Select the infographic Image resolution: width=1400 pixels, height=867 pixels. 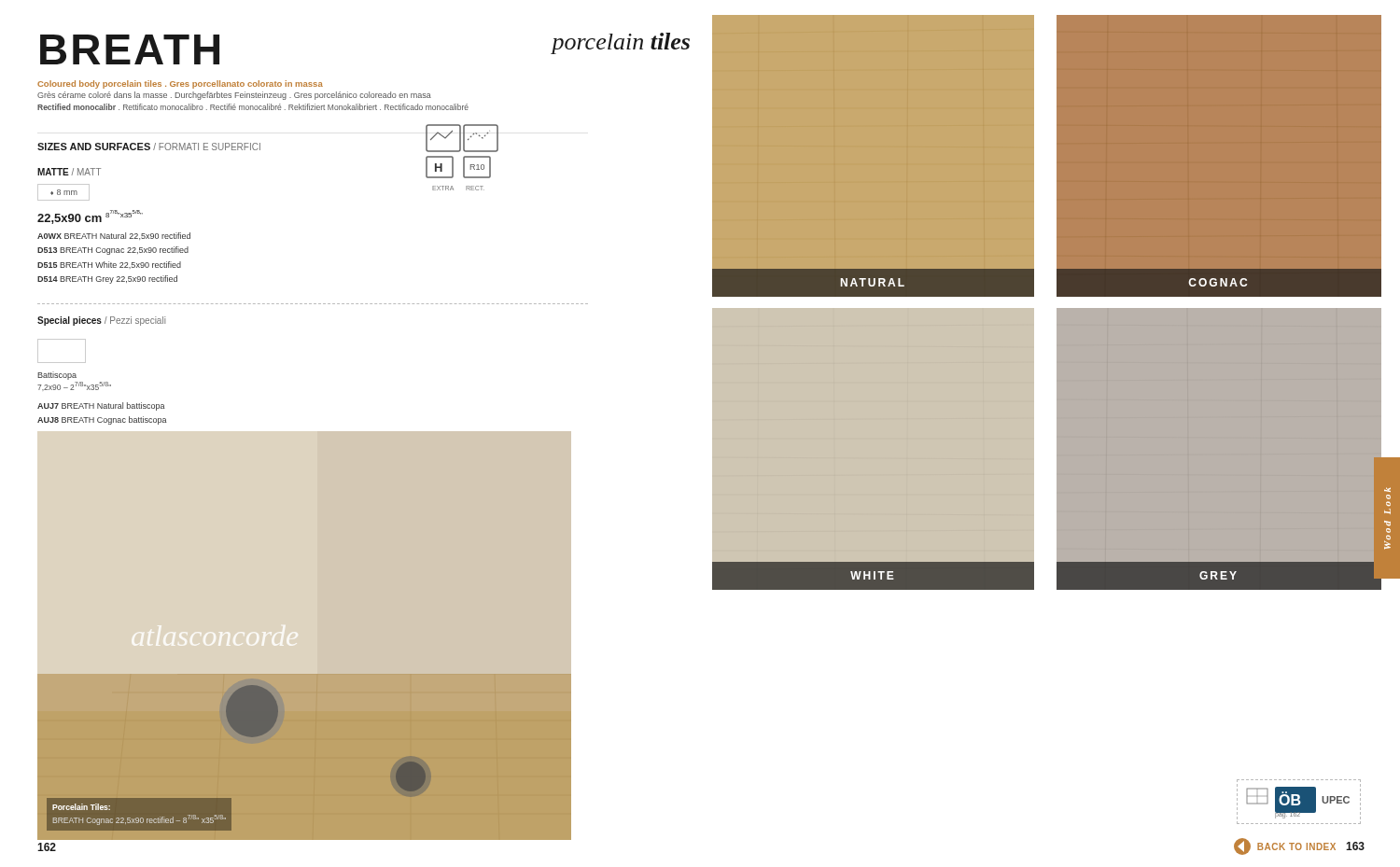467,161
